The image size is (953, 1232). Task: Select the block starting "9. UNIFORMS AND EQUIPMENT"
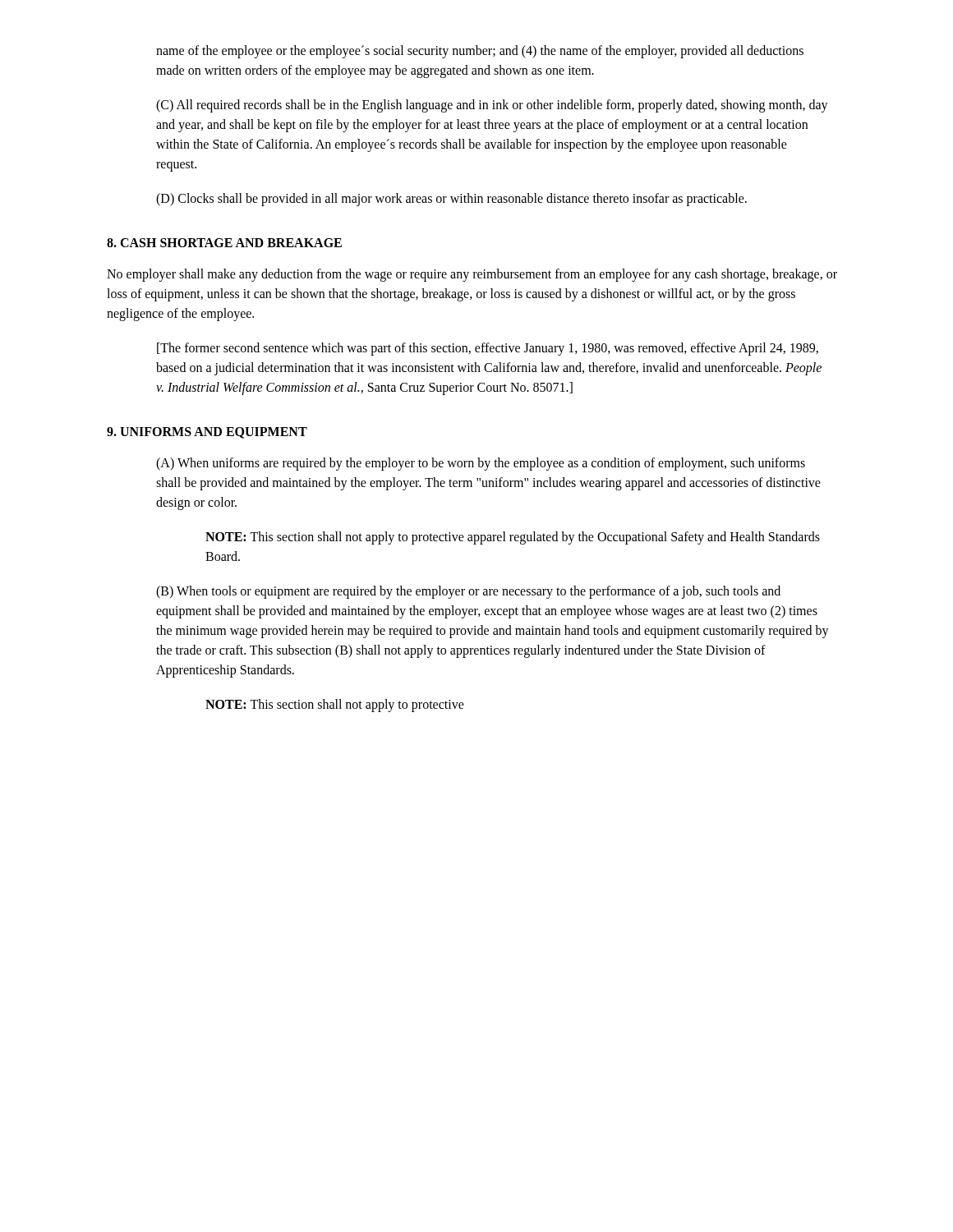click(207, 432)
